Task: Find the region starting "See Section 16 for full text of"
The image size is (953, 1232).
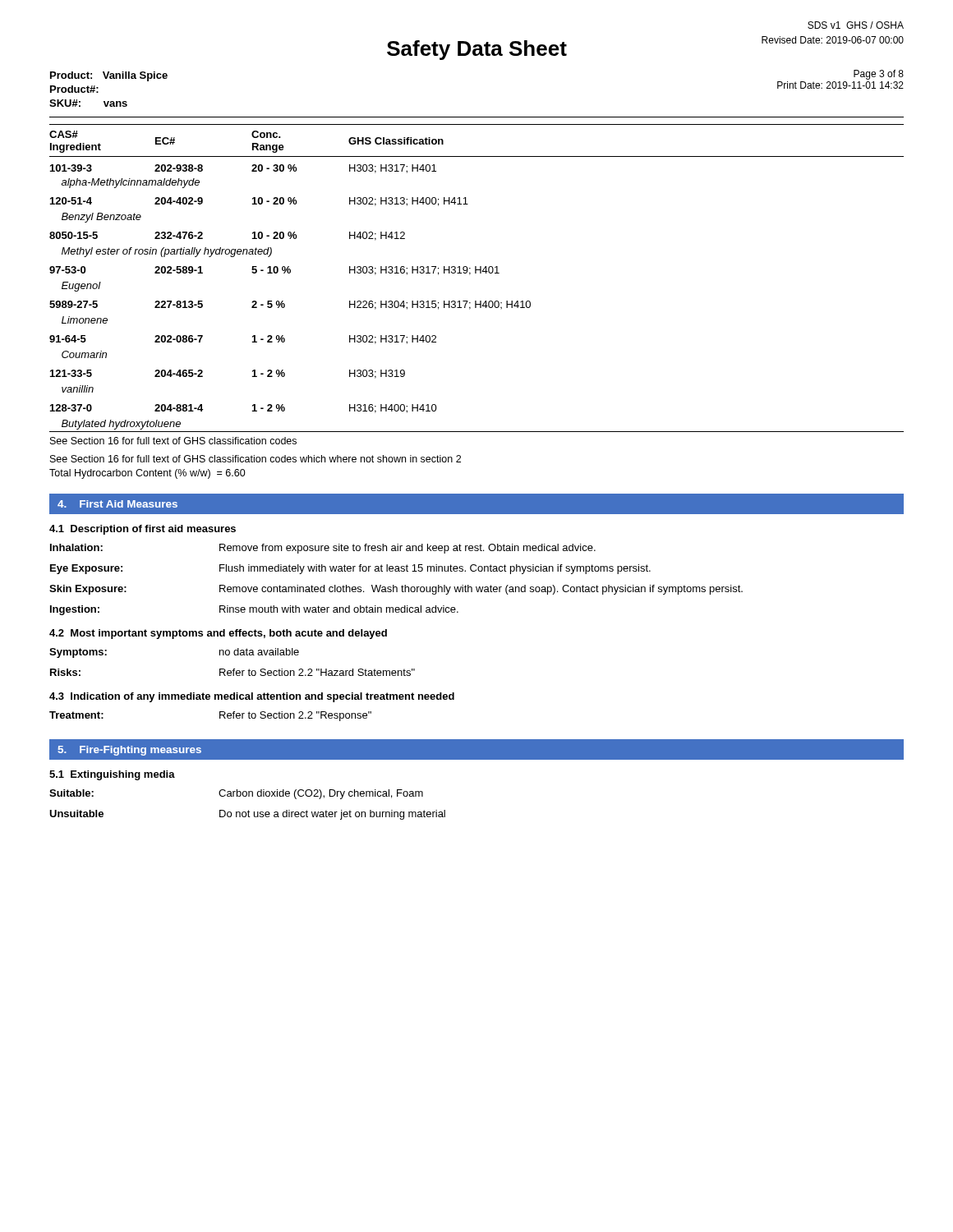Action: [255, 459]
